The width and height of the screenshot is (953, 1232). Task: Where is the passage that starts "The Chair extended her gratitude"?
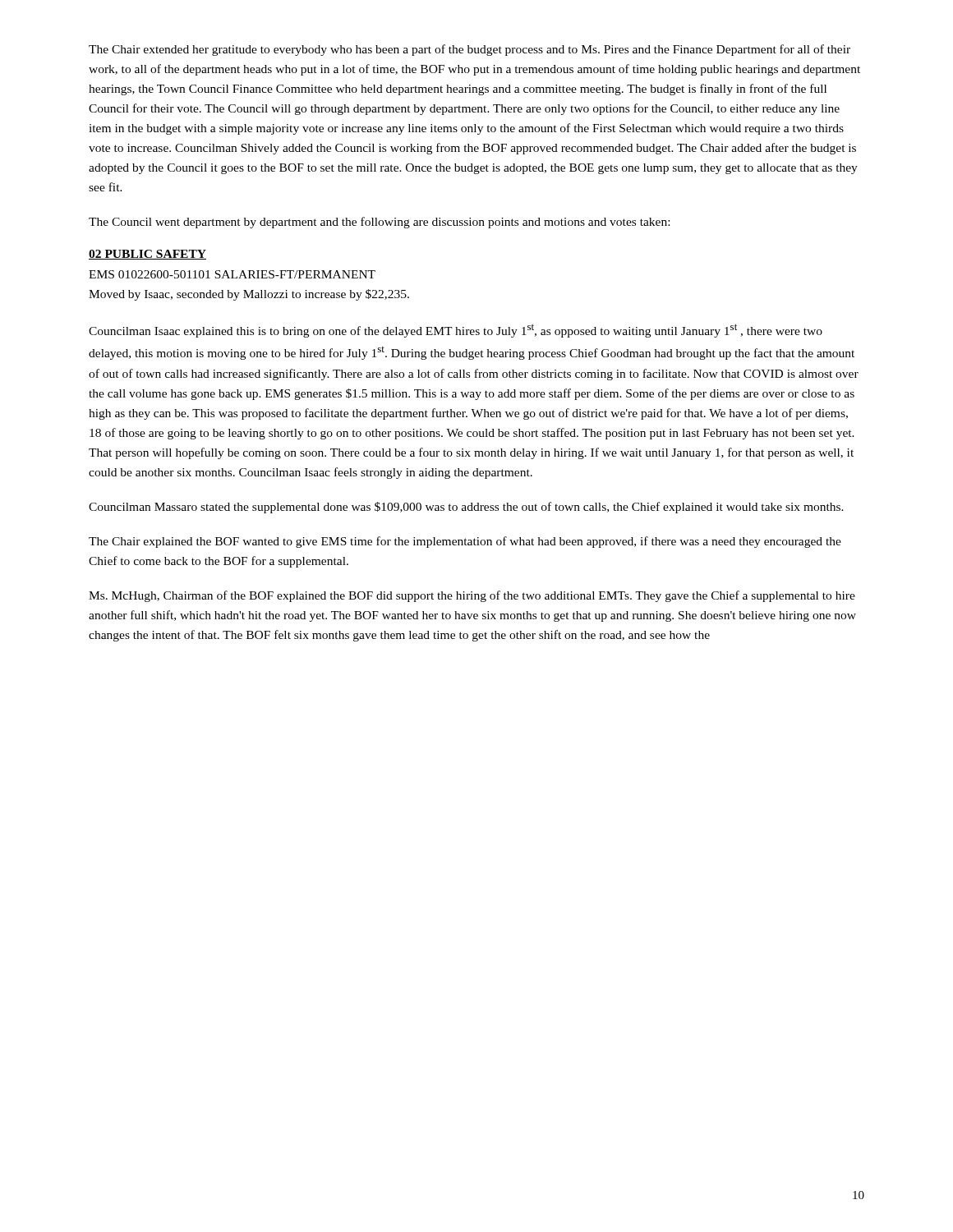(x=475, y=118)
